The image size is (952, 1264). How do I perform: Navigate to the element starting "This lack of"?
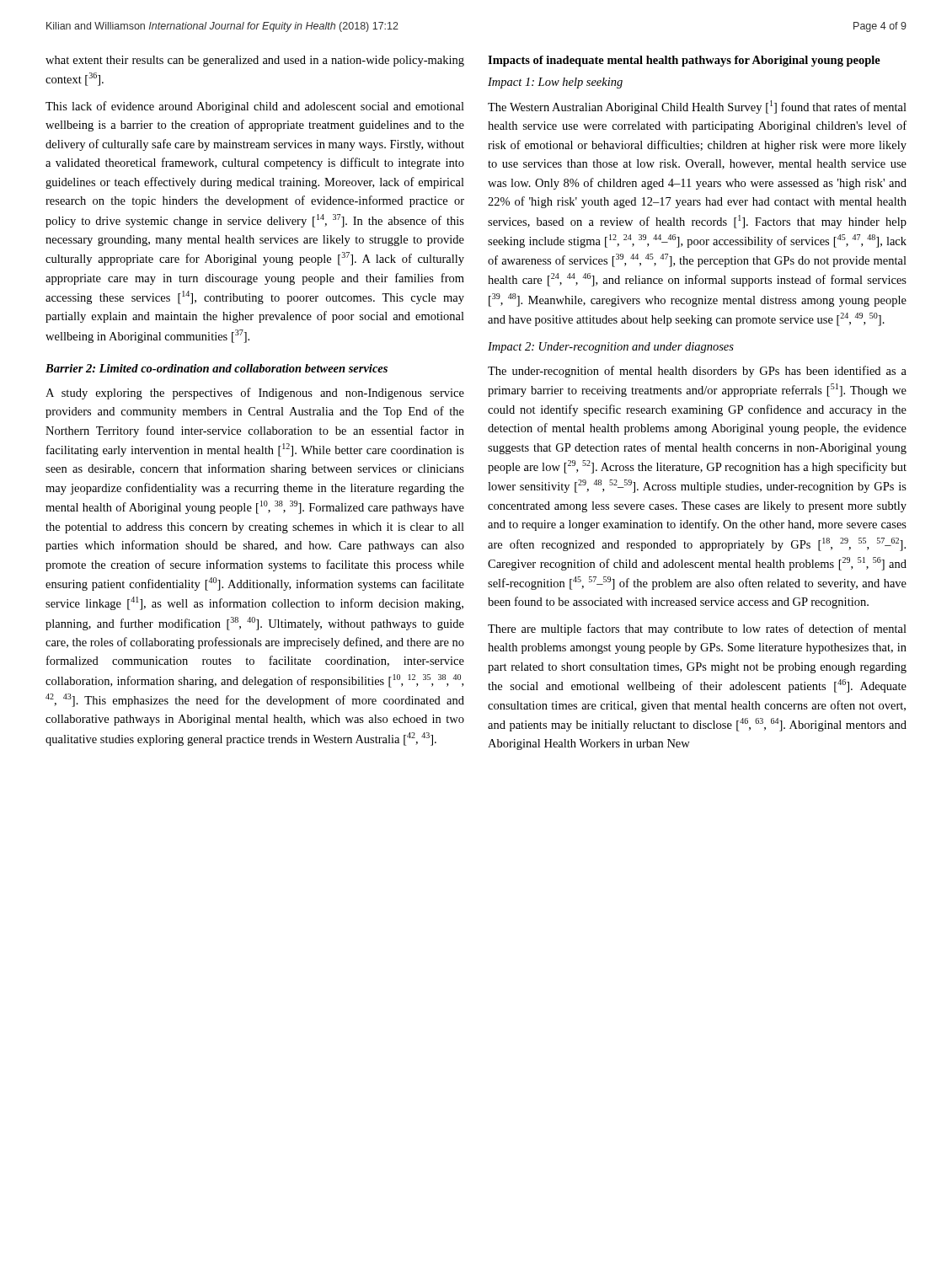click(255, 221)
